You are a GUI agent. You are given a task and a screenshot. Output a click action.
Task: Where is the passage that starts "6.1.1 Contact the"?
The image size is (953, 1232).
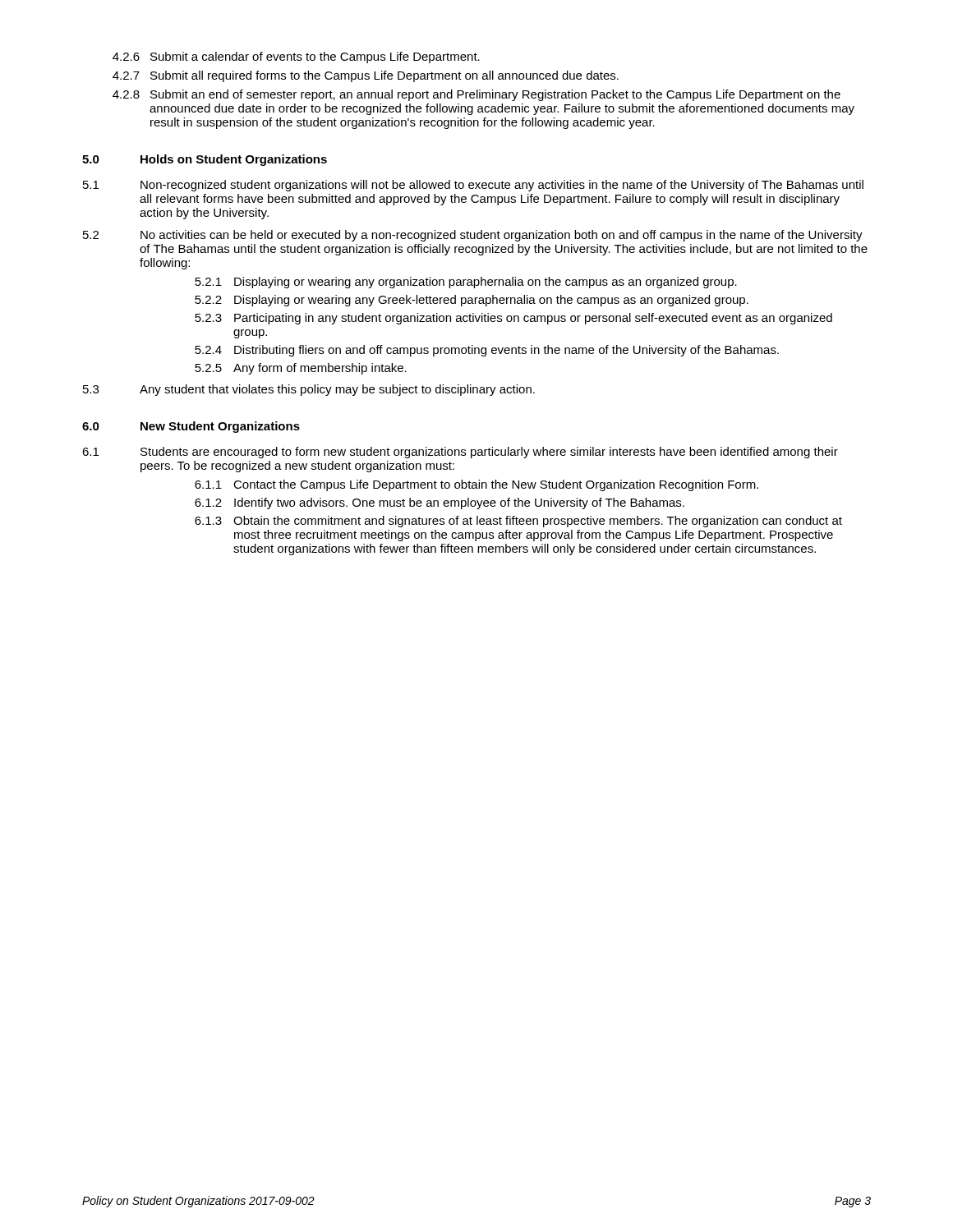tap(505, 484)
